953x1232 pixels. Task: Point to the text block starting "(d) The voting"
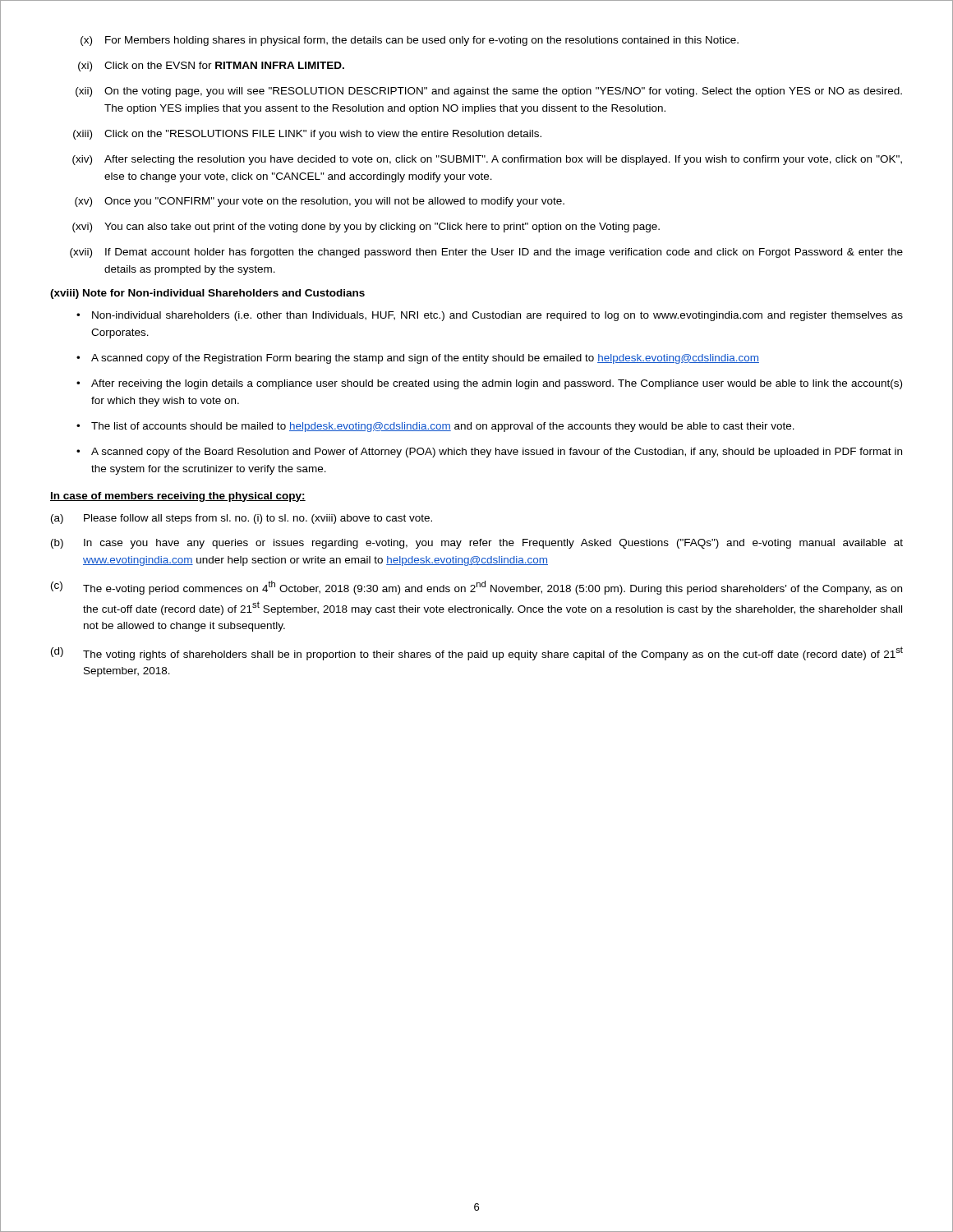476,662
